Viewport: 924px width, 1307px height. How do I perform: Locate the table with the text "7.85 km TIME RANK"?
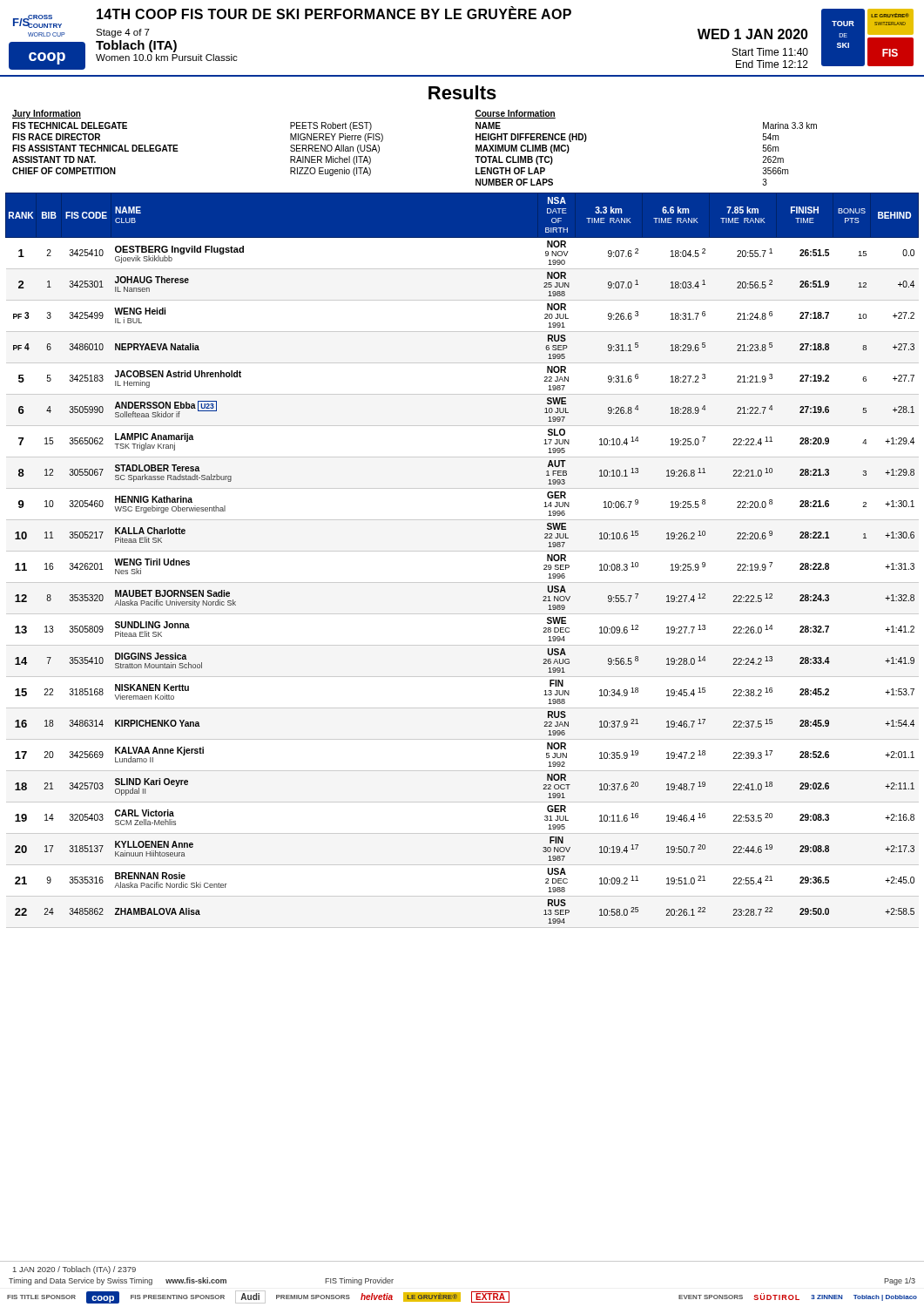click(462, 560)
